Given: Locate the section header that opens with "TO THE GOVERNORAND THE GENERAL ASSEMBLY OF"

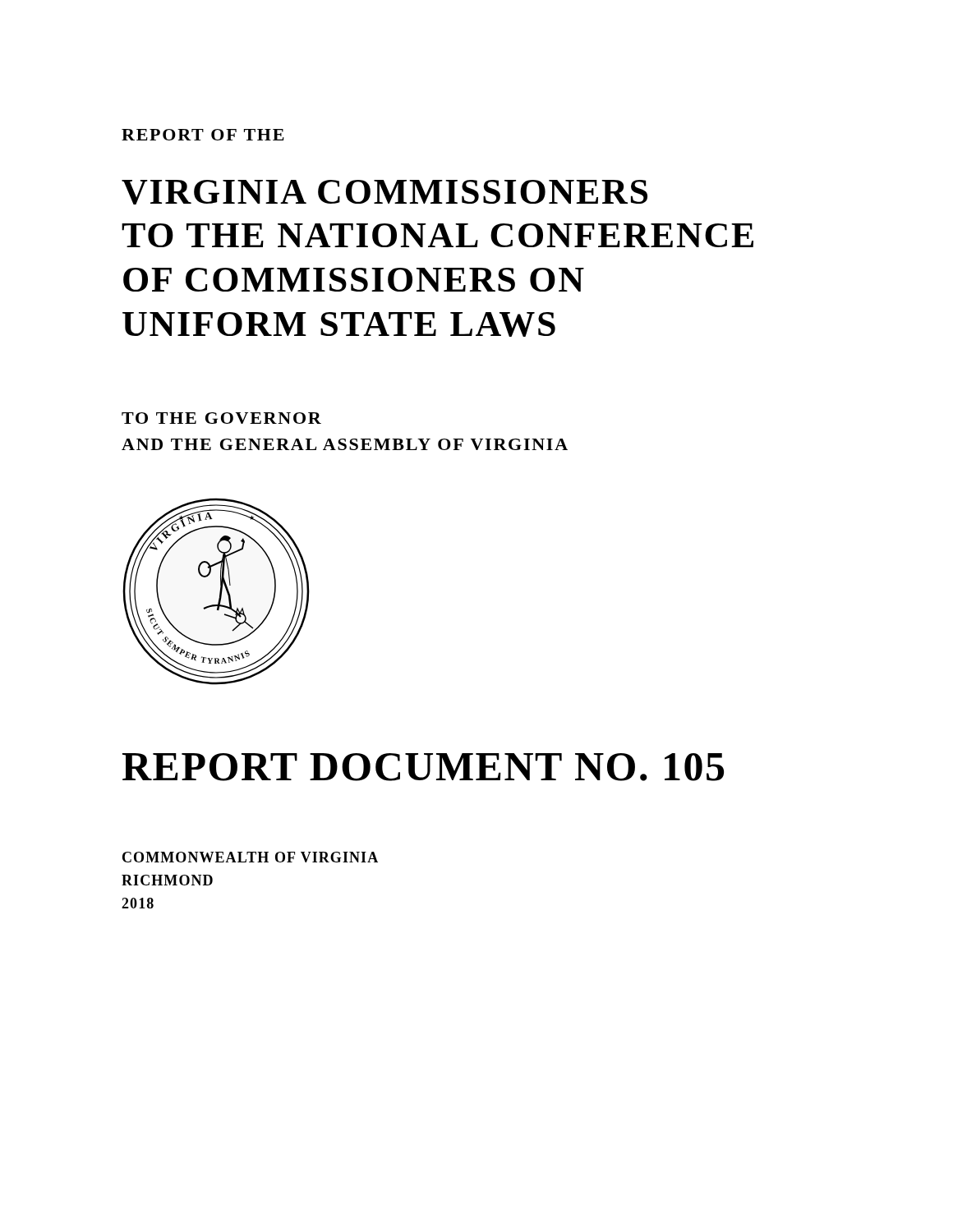Looking at the screenshot, I should (442, 431).
